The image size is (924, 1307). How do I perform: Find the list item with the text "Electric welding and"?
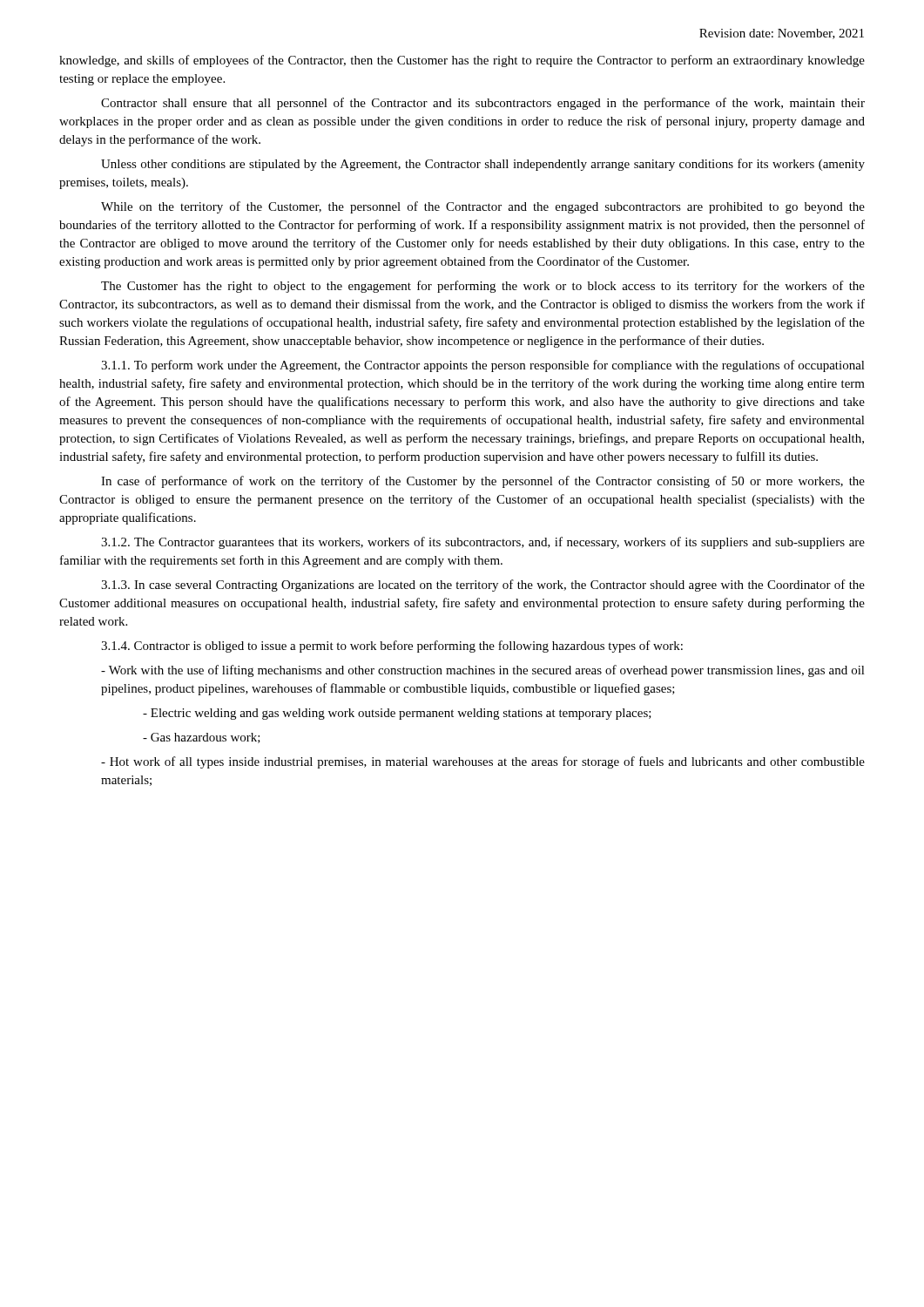pos(462,713)
